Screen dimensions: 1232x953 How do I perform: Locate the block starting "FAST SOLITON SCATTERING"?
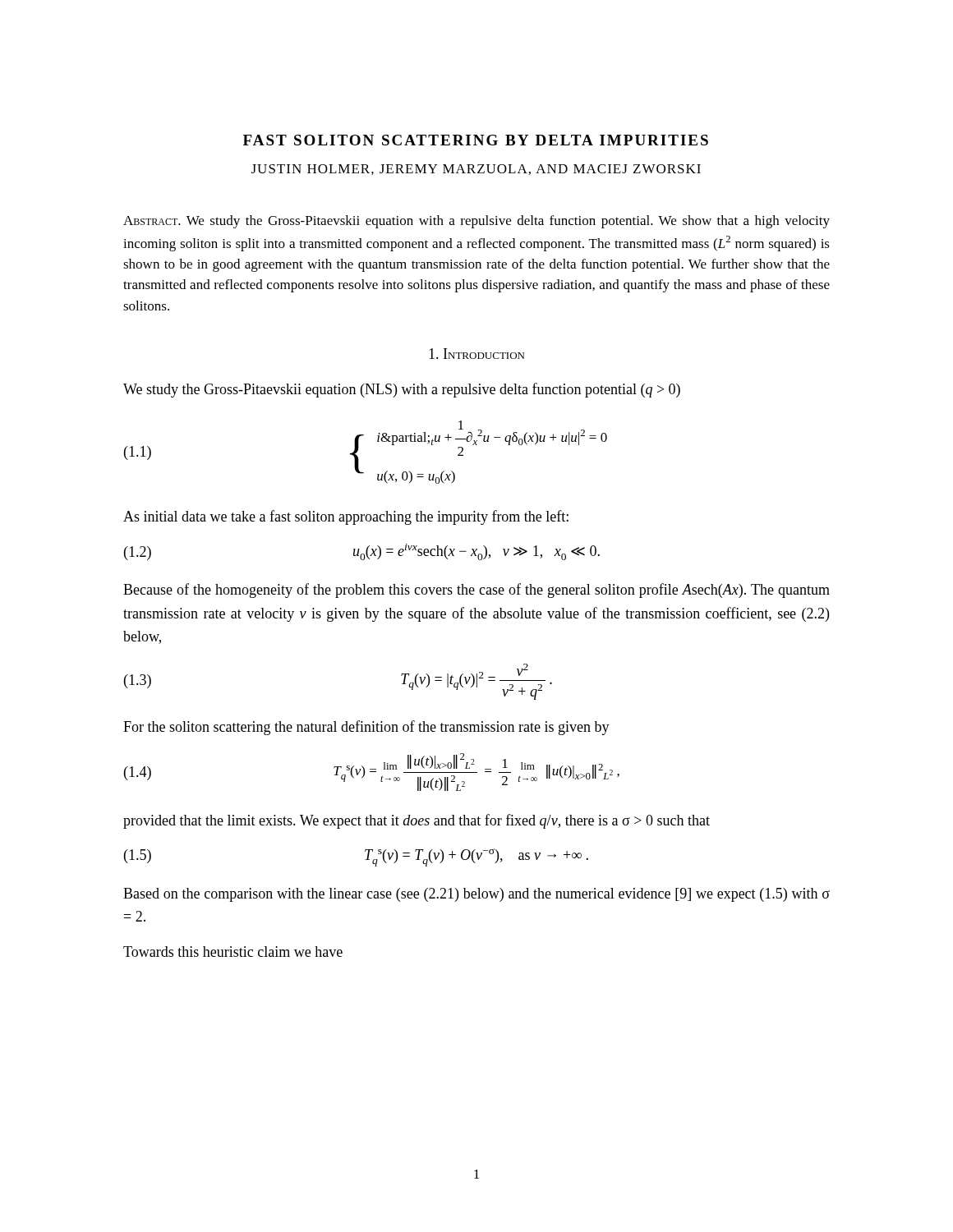(x=476, y=140)
